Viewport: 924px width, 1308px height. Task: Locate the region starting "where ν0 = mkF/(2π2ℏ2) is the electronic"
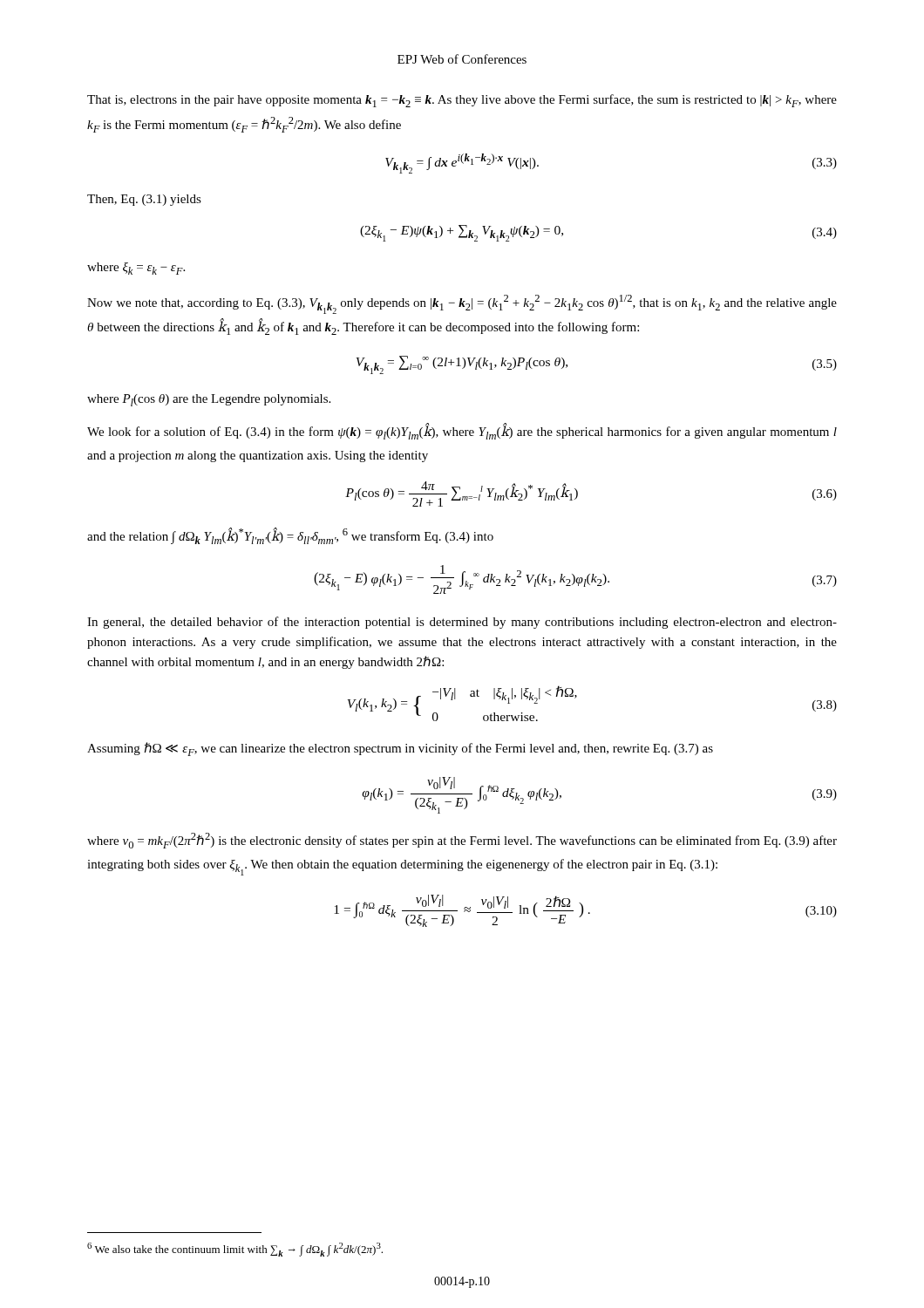[x=462, y=853]
